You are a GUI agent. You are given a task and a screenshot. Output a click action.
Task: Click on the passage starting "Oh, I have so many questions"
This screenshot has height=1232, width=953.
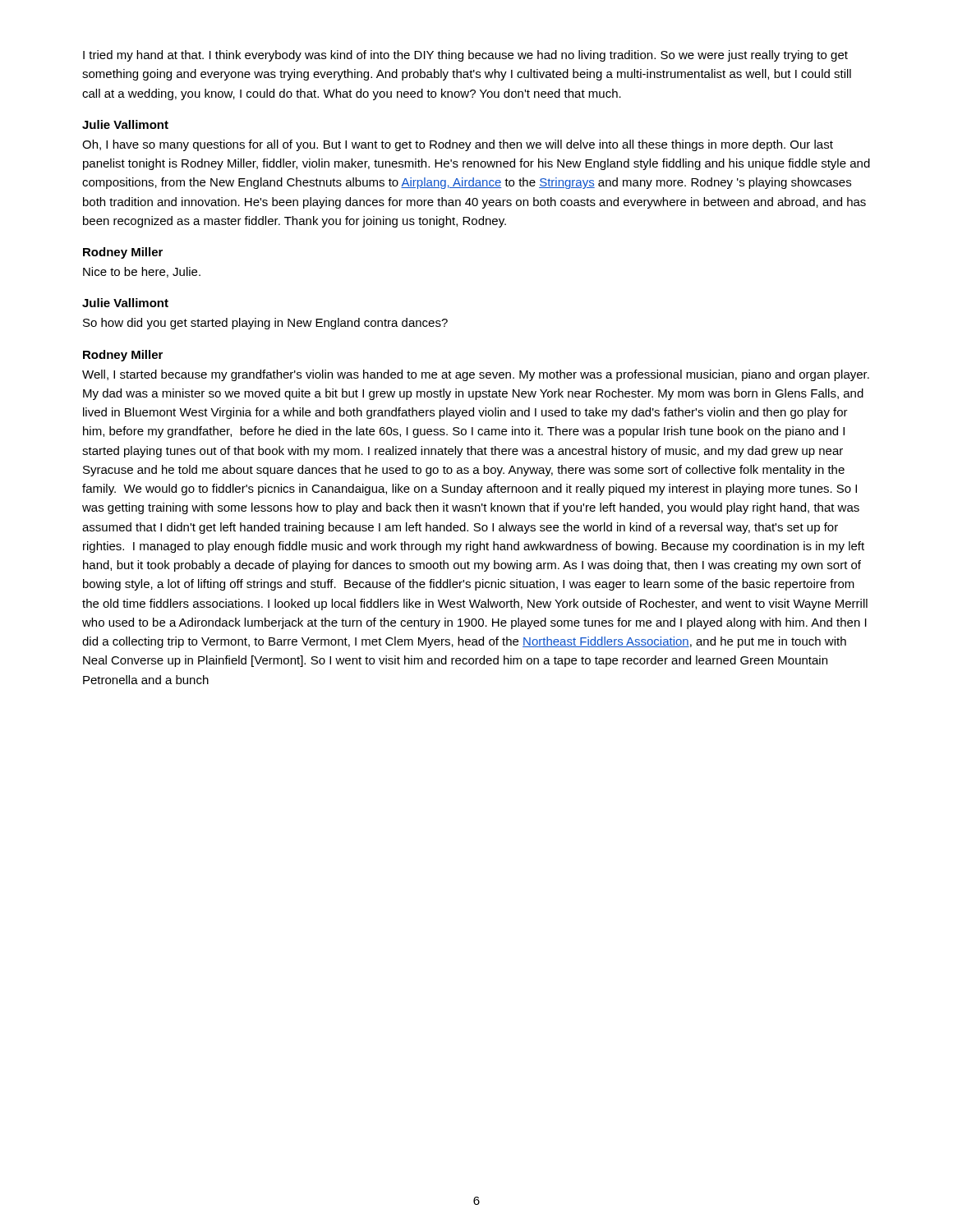click(x=476, y=182)
